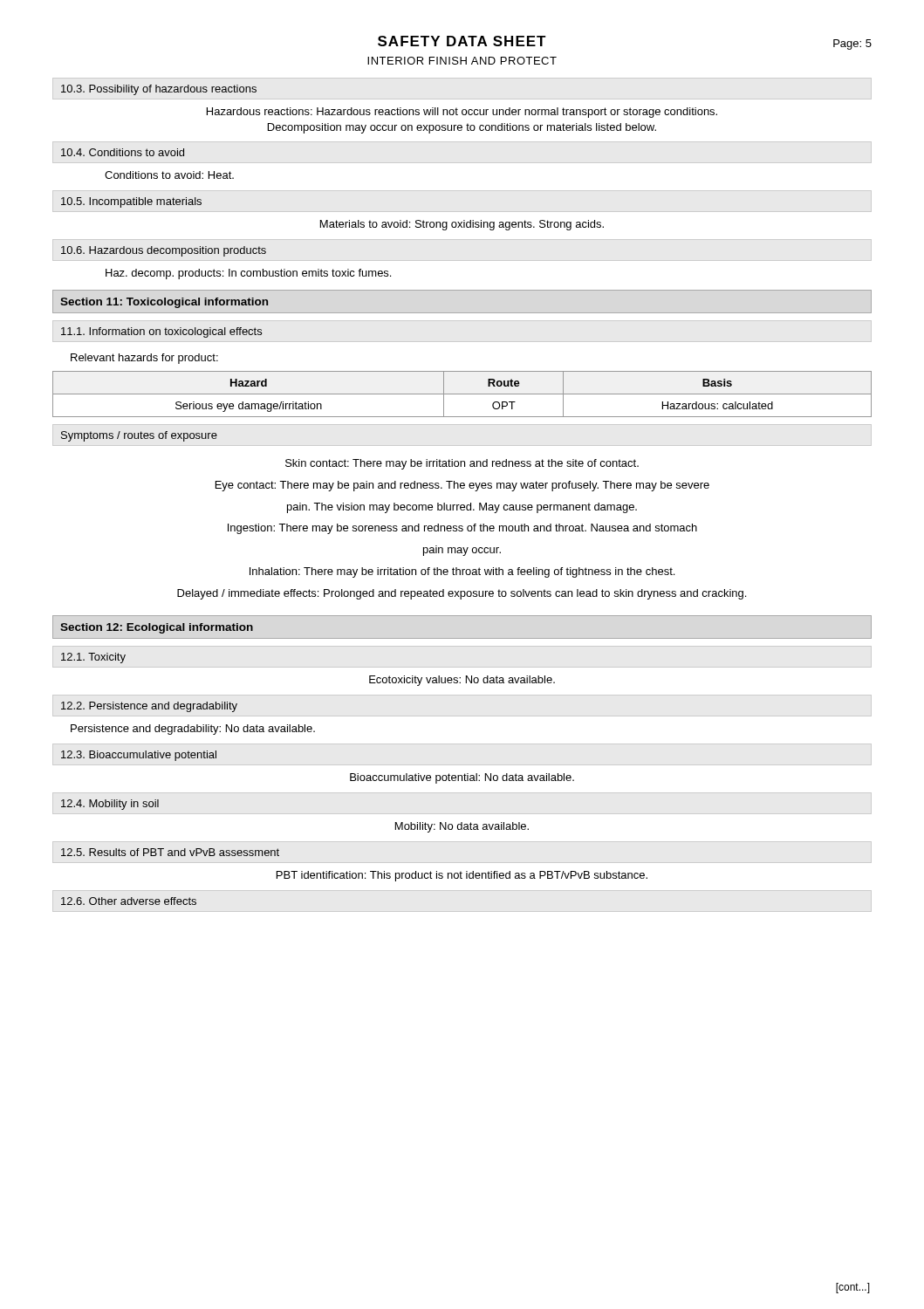Find the text block with the text "Hazardous reactions: Hazardous reactions will not occur"
The image size is (924, 1309).
point(462,111)
